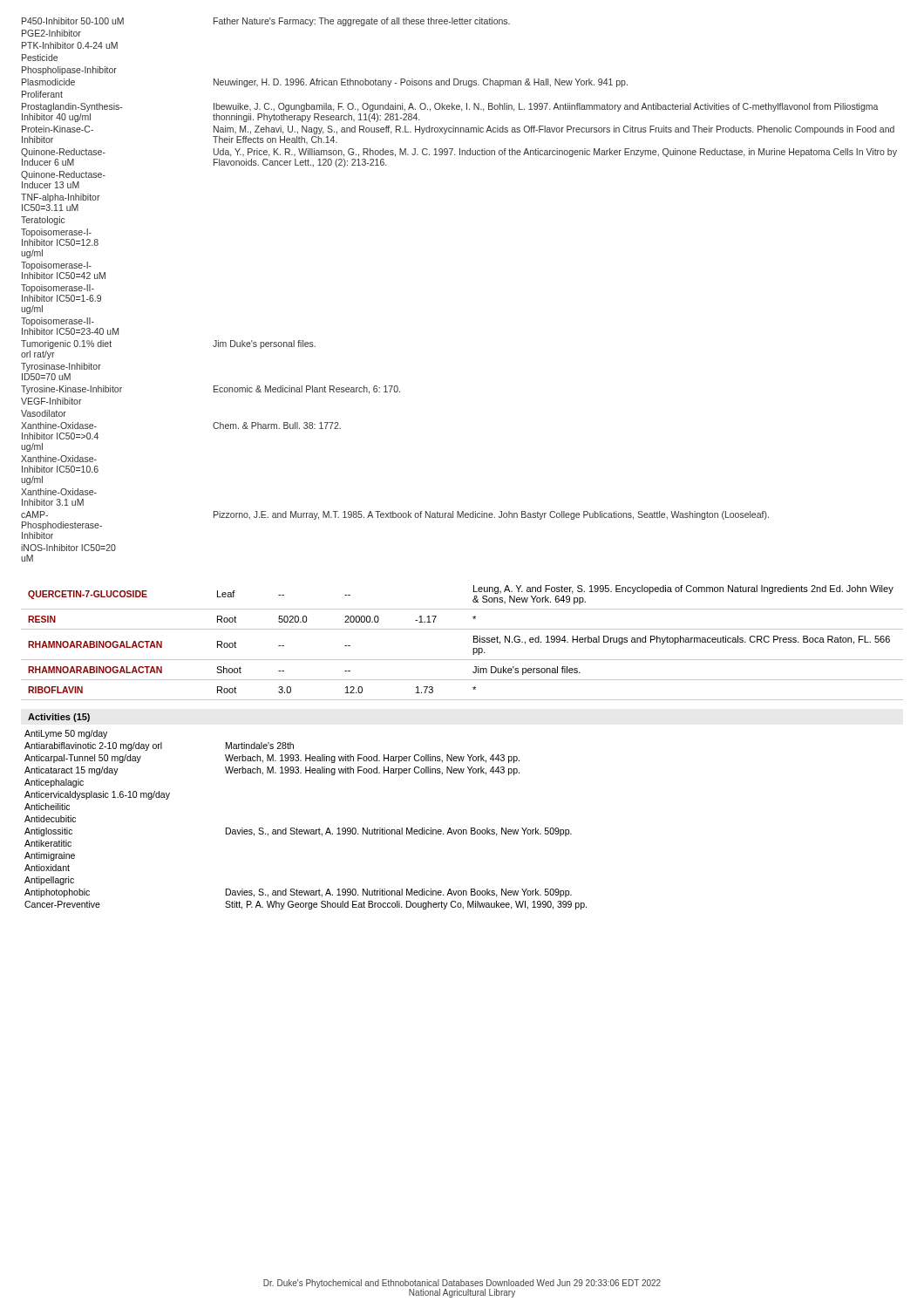Point to "PTK-Inhibitor 0.4-24 uM"

[x=70, y=45]
